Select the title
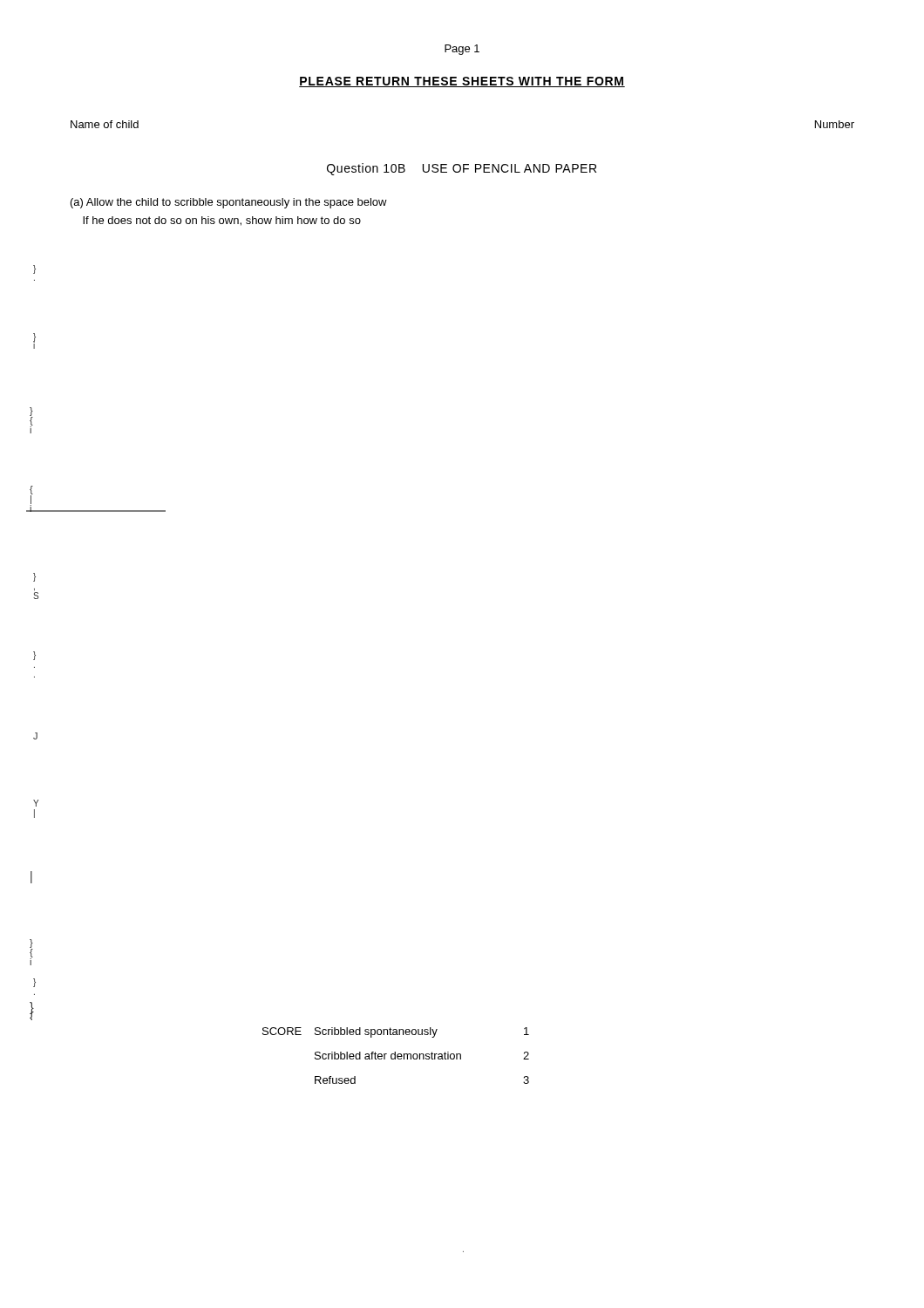924x1308 pixels. [x=462, y=81]
